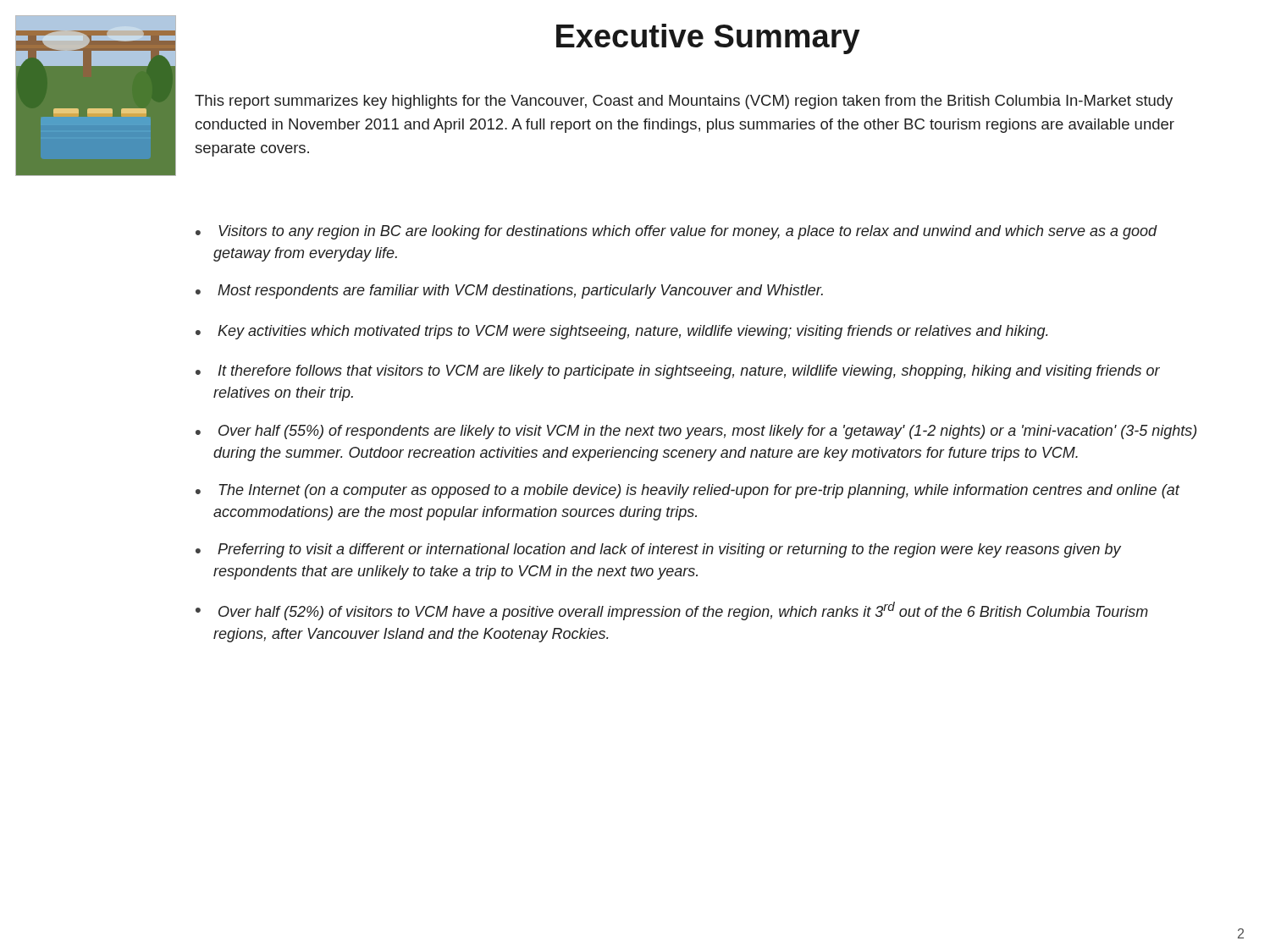Locate the list item with the text "• It therefore follows that visitors to"
Image resolution: width=1270 pixels, height=952 pixels.
click(701, 382)
